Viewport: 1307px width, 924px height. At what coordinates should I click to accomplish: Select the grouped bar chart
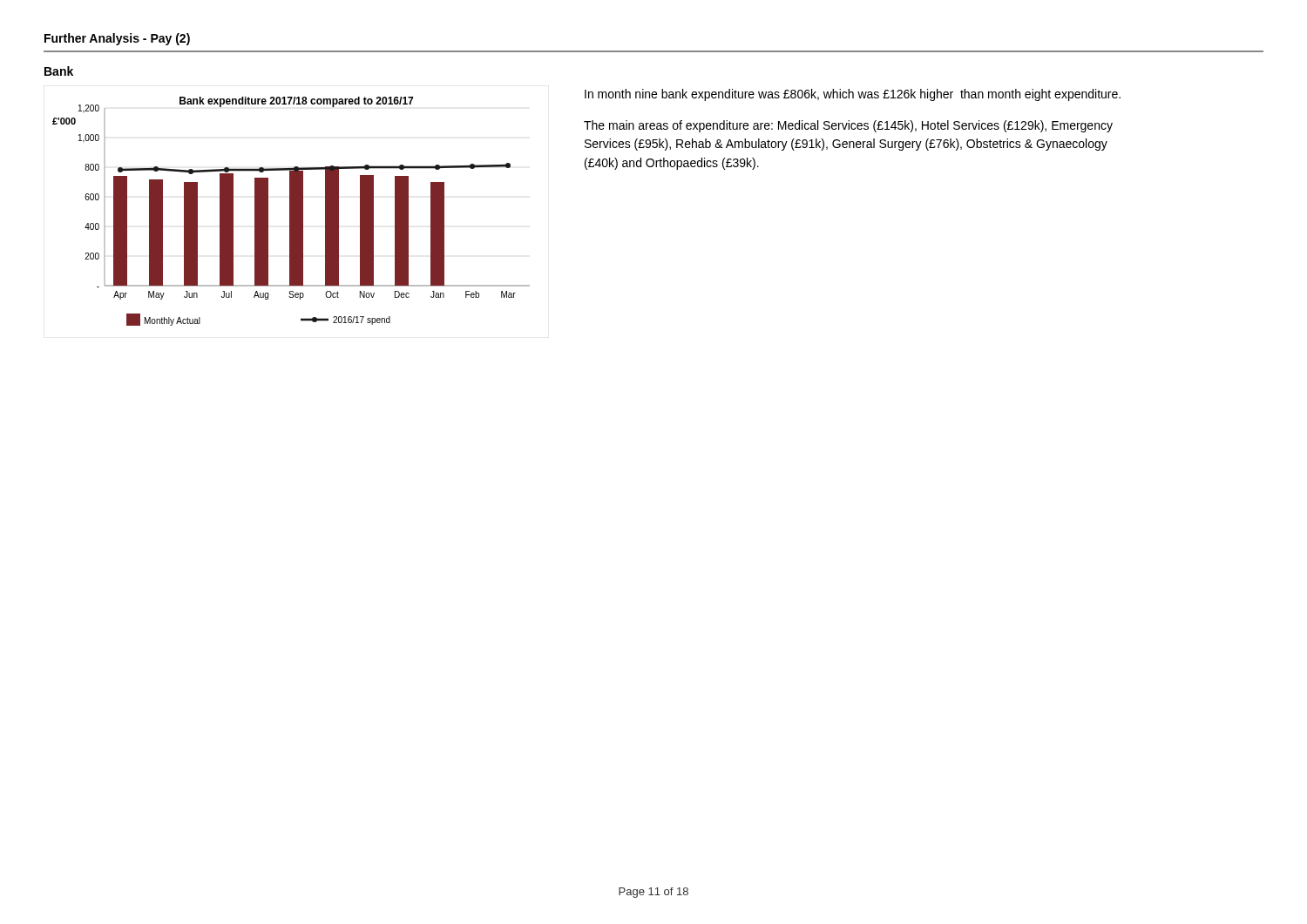tap(296, 213)
